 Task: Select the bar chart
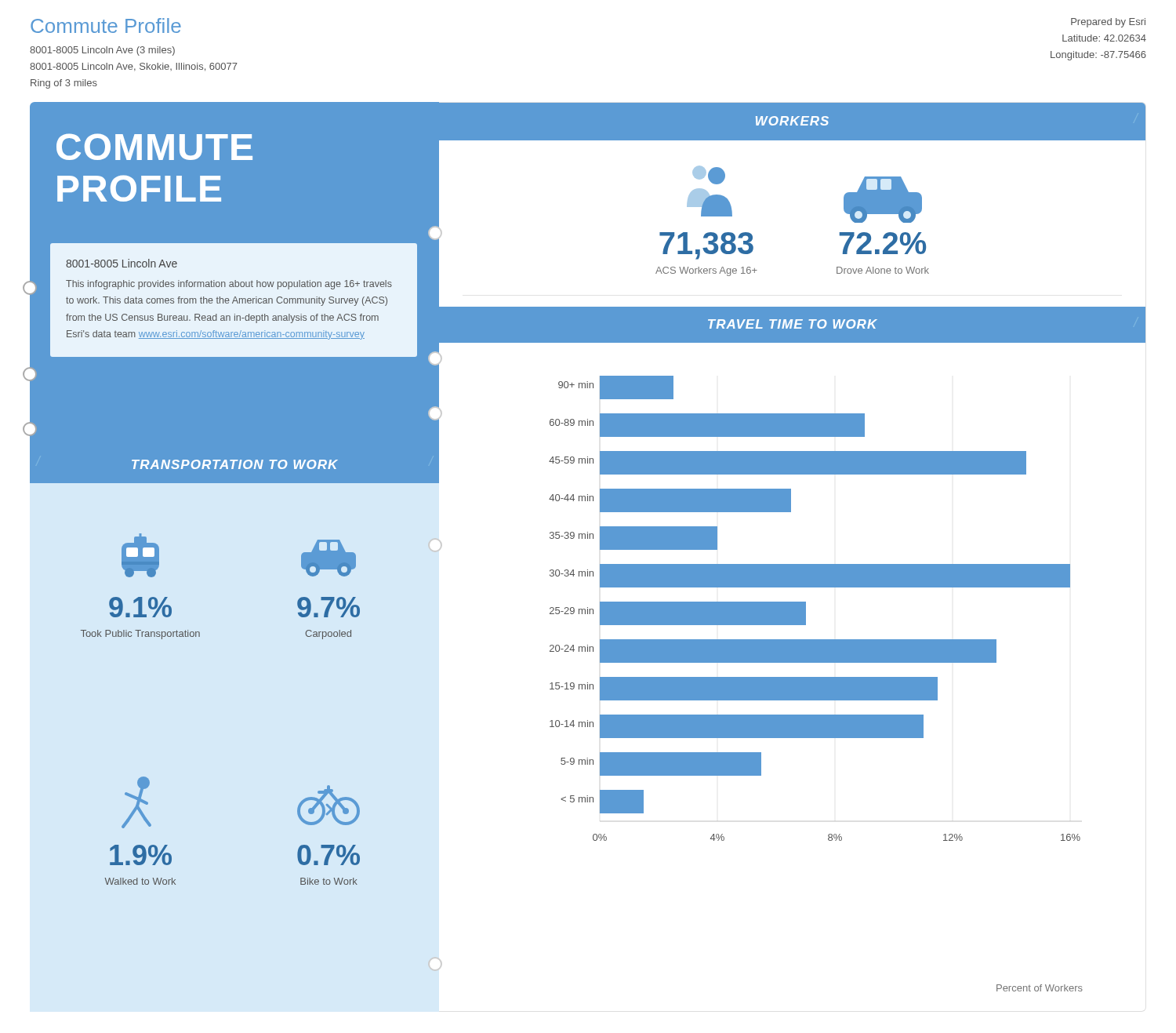pos(792,646)
